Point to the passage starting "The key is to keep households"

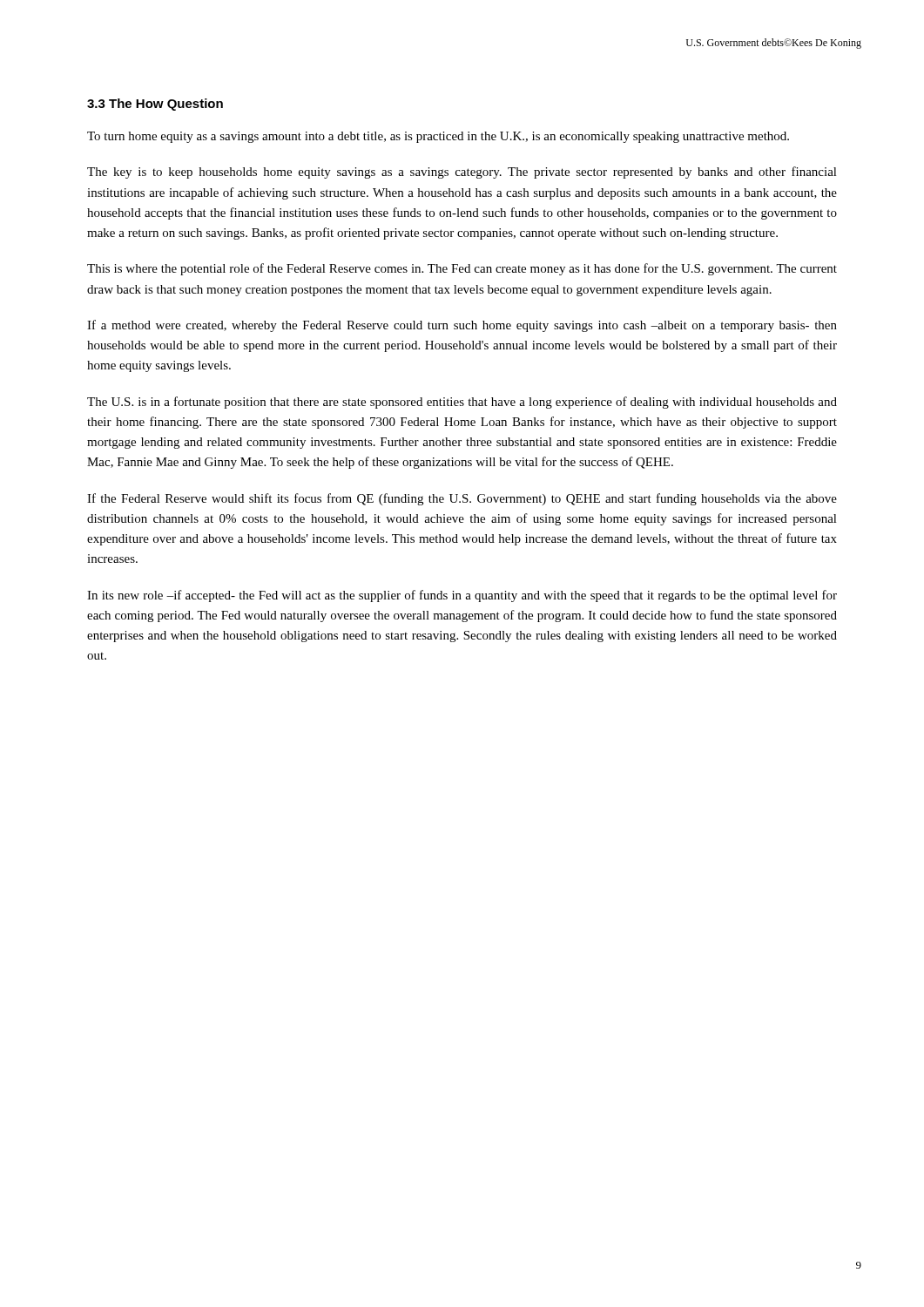click(462, 202)
